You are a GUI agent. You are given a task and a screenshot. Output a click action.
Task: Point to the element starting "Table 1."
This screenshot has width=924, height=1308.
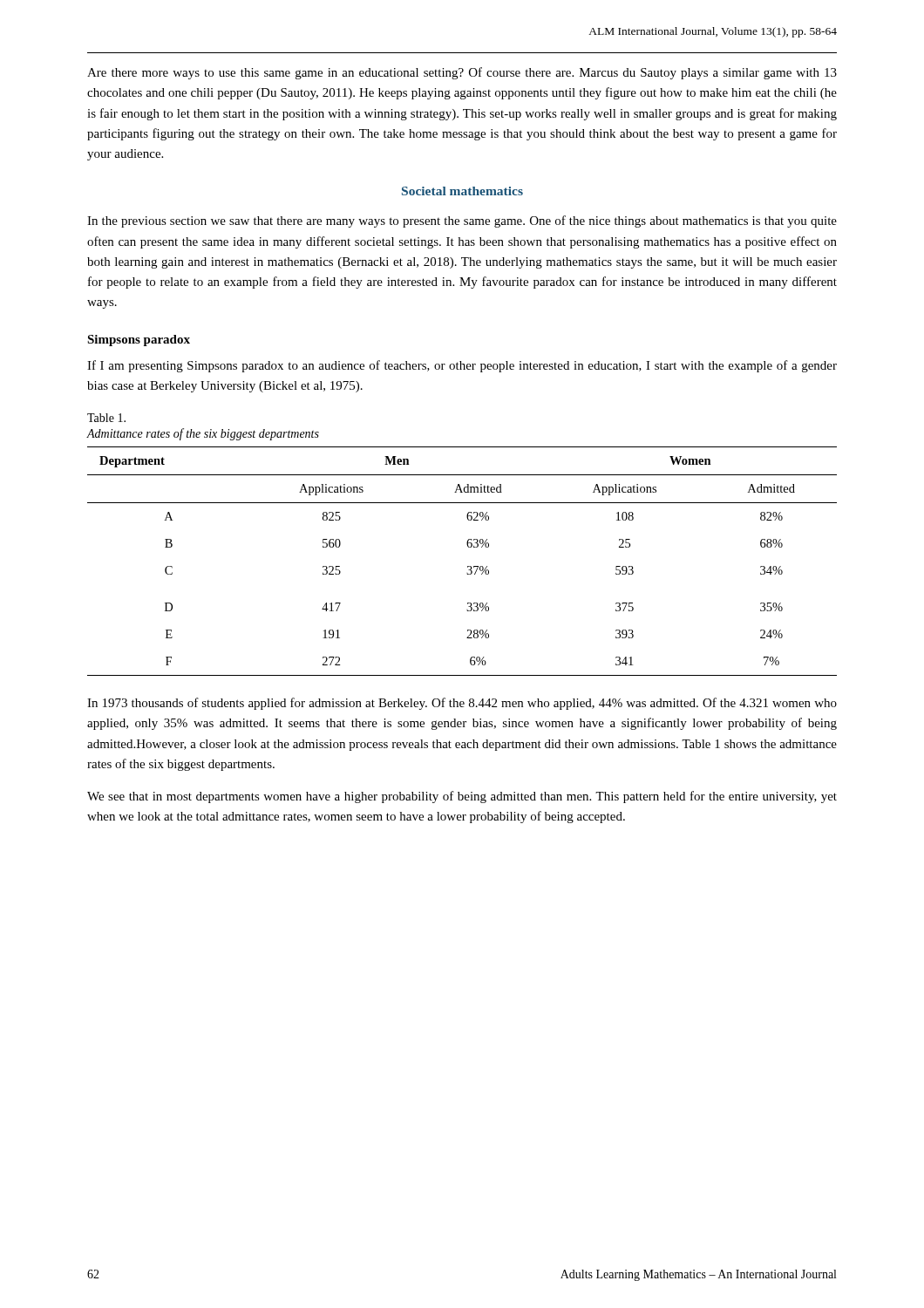pyautogui.click(x=107, y=418)
